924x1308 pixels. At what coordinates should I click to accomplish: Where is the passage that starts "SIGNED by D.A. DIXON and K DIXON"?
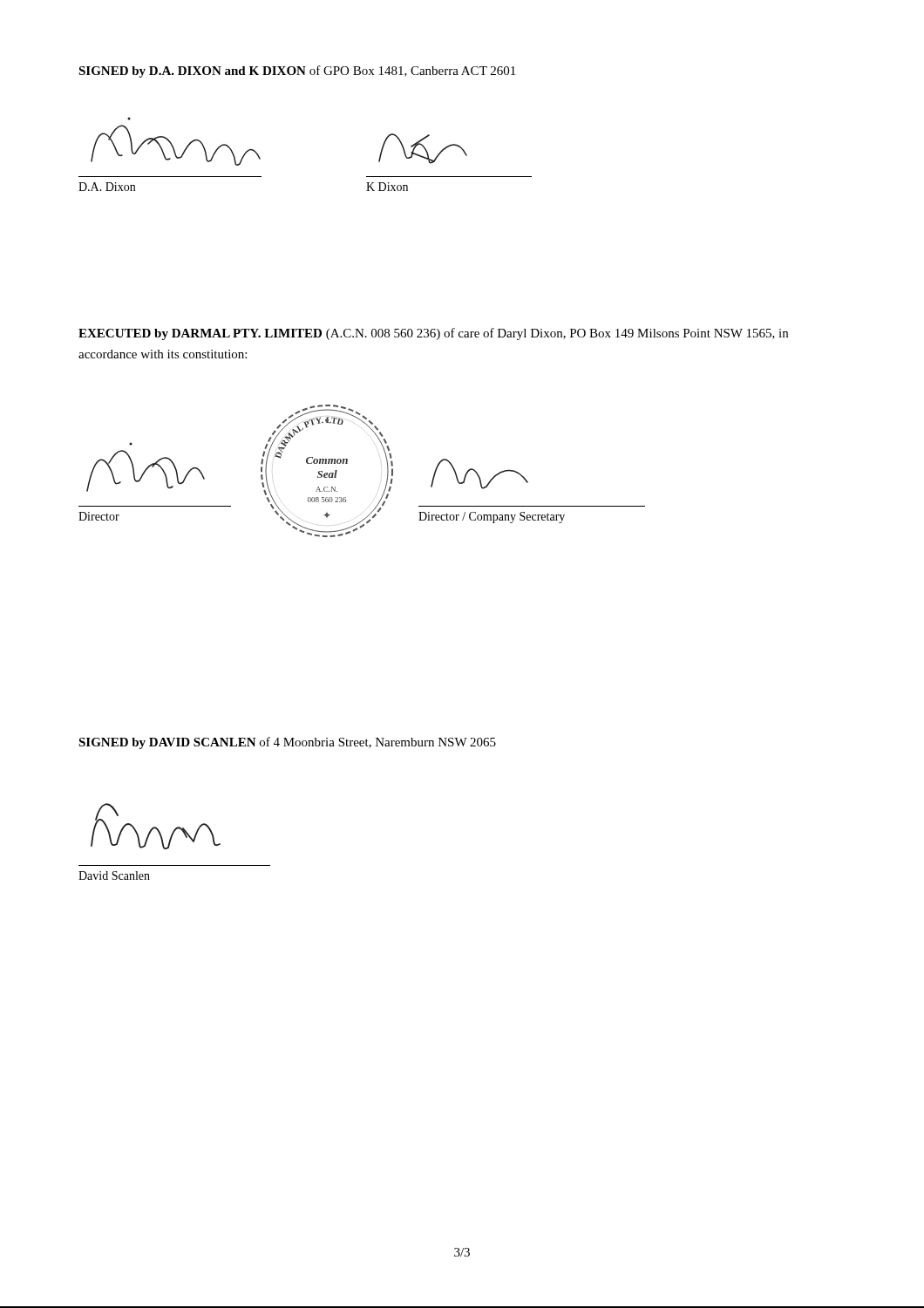click(x=297, y=71)
